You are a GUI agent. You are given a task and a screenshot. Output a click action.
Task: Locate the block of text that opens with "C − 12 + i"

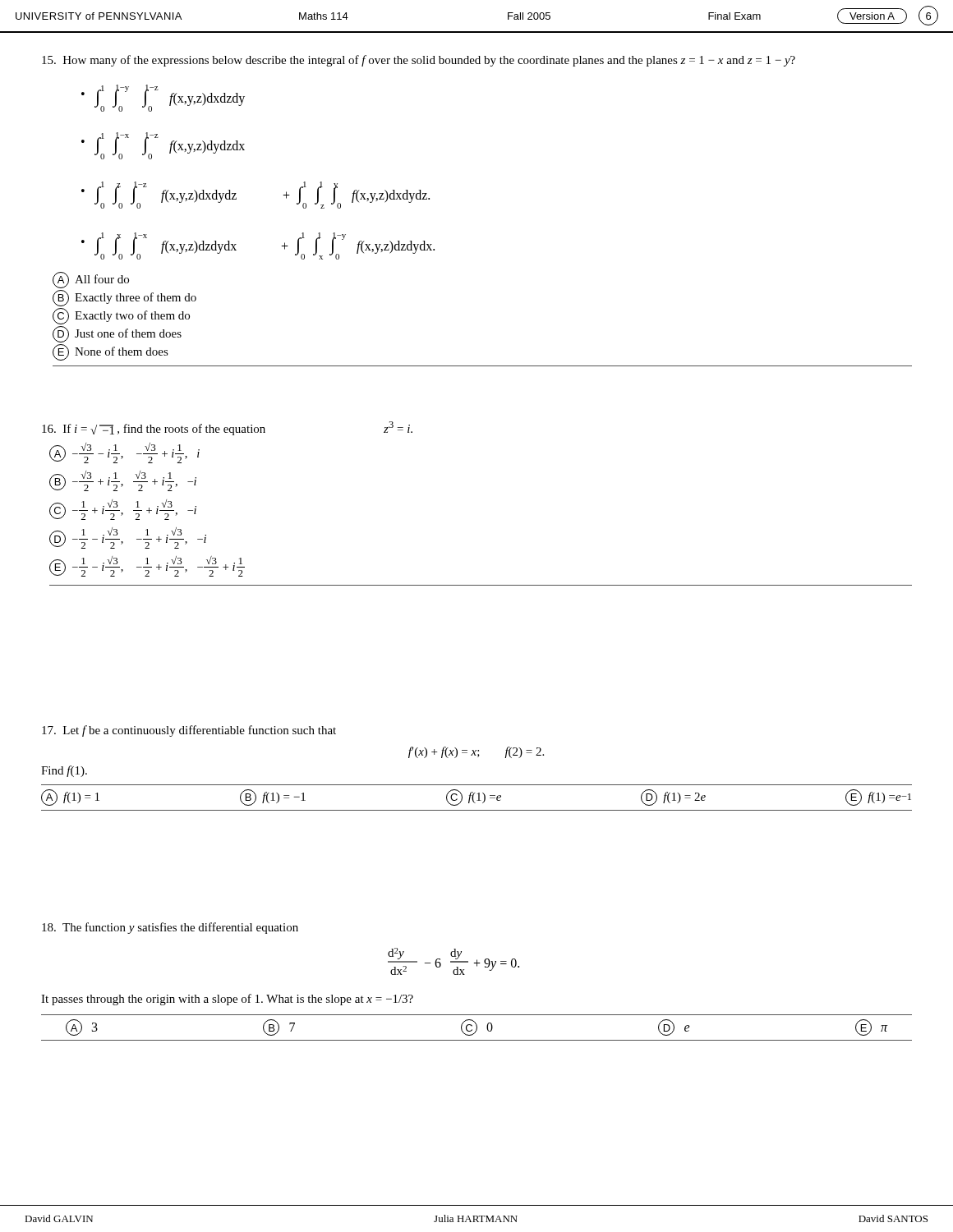(123, 510)
